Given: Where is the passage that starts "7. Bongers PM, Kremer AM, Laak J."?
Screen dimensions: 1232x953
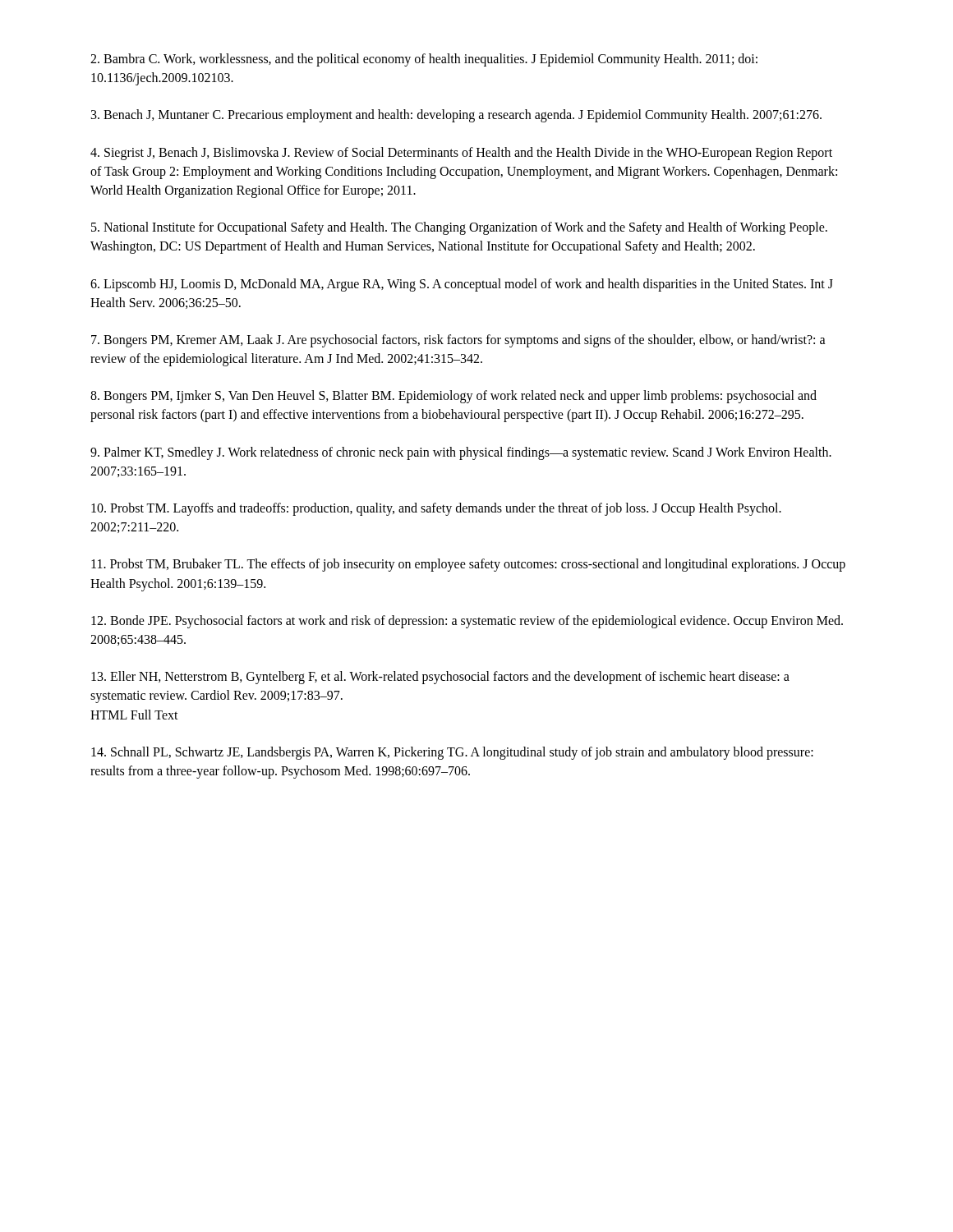Looking at the screenshot, I should 458,349.
